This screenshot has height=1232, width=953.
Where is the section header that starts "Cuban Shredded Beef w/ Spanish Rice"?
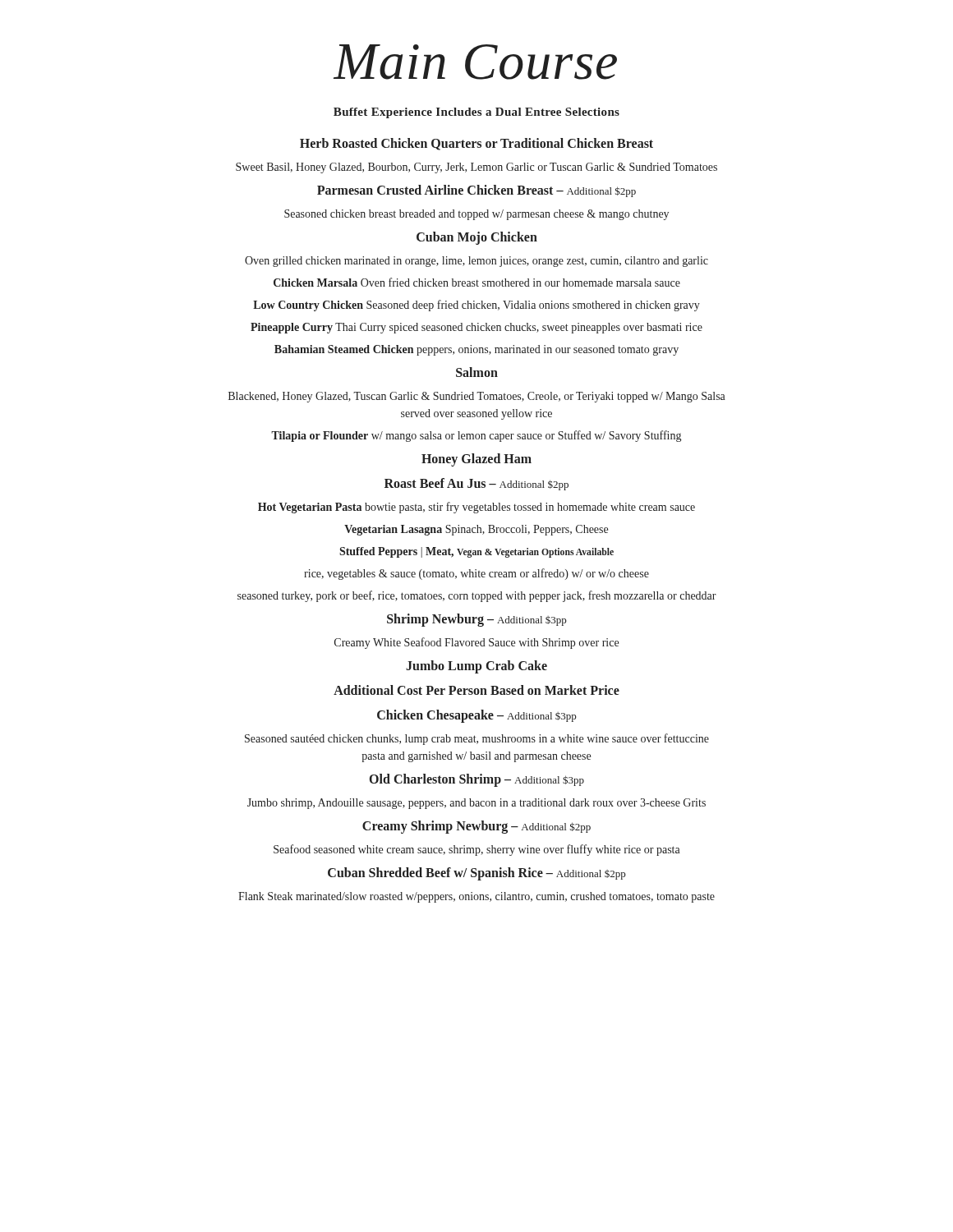(x=476, y=873)
